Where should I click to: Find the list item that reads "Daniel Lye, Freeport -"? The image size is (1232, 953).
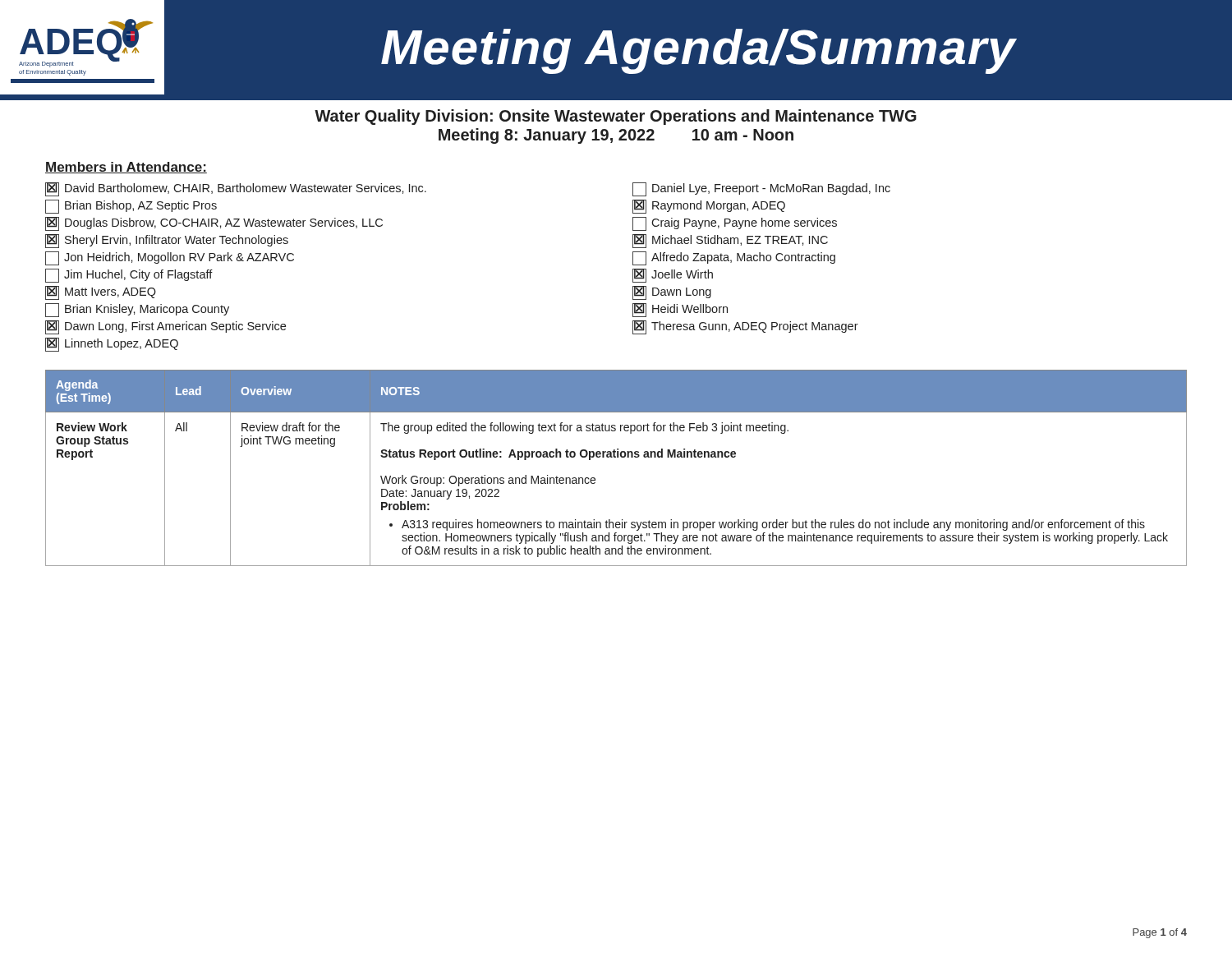click(x=761, y=189)
